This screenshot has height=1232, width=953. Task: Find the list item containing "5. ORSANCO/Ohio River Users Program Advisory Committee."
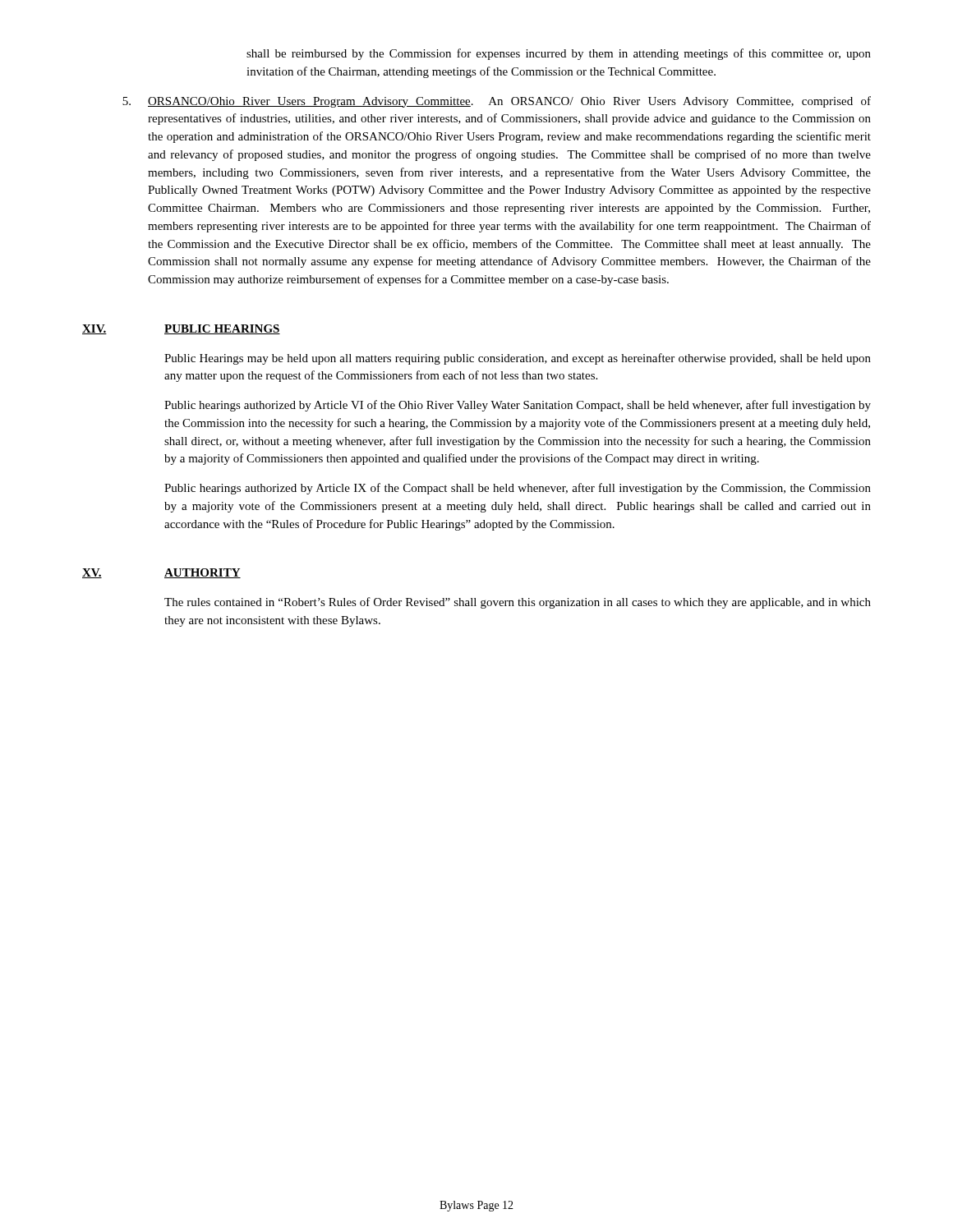[476, 191]
